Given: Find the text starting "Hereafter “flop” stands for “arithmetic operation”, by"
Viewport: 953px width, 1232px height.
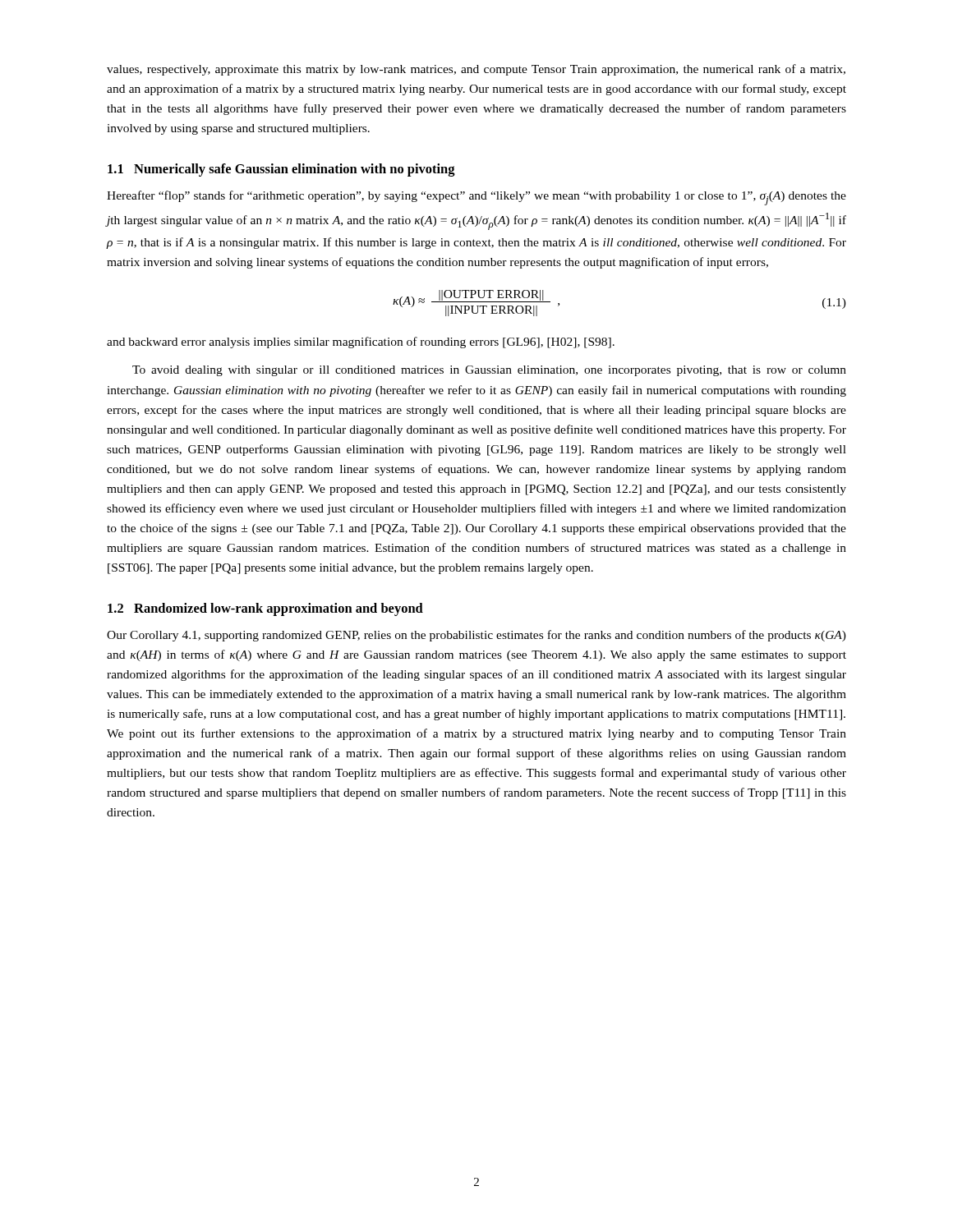Looking at the screenshot, I should tap(476, 229).
